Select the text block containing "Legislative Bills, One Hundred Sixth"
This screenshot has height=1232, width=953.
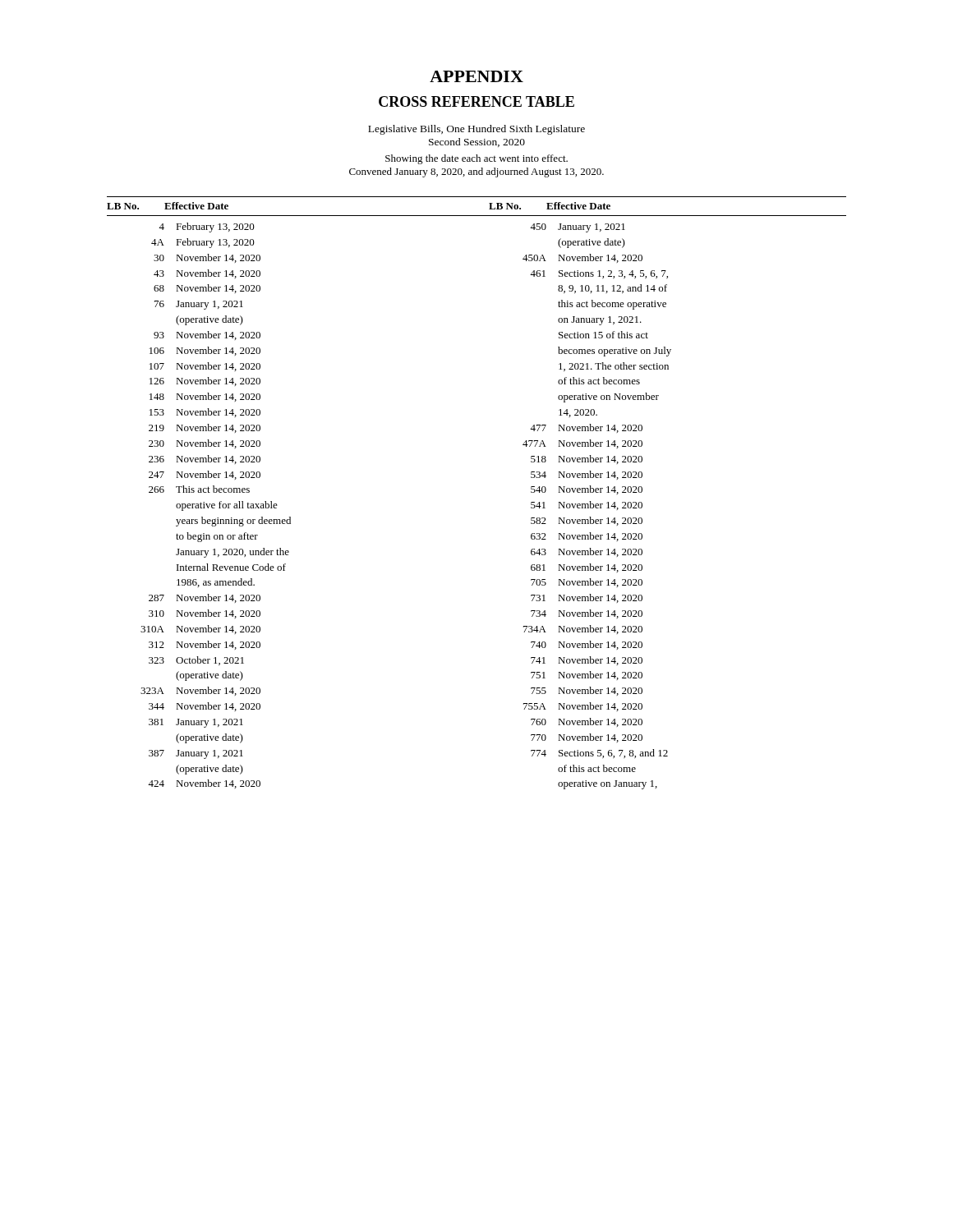pyautogui.click(x=476, y=135)
